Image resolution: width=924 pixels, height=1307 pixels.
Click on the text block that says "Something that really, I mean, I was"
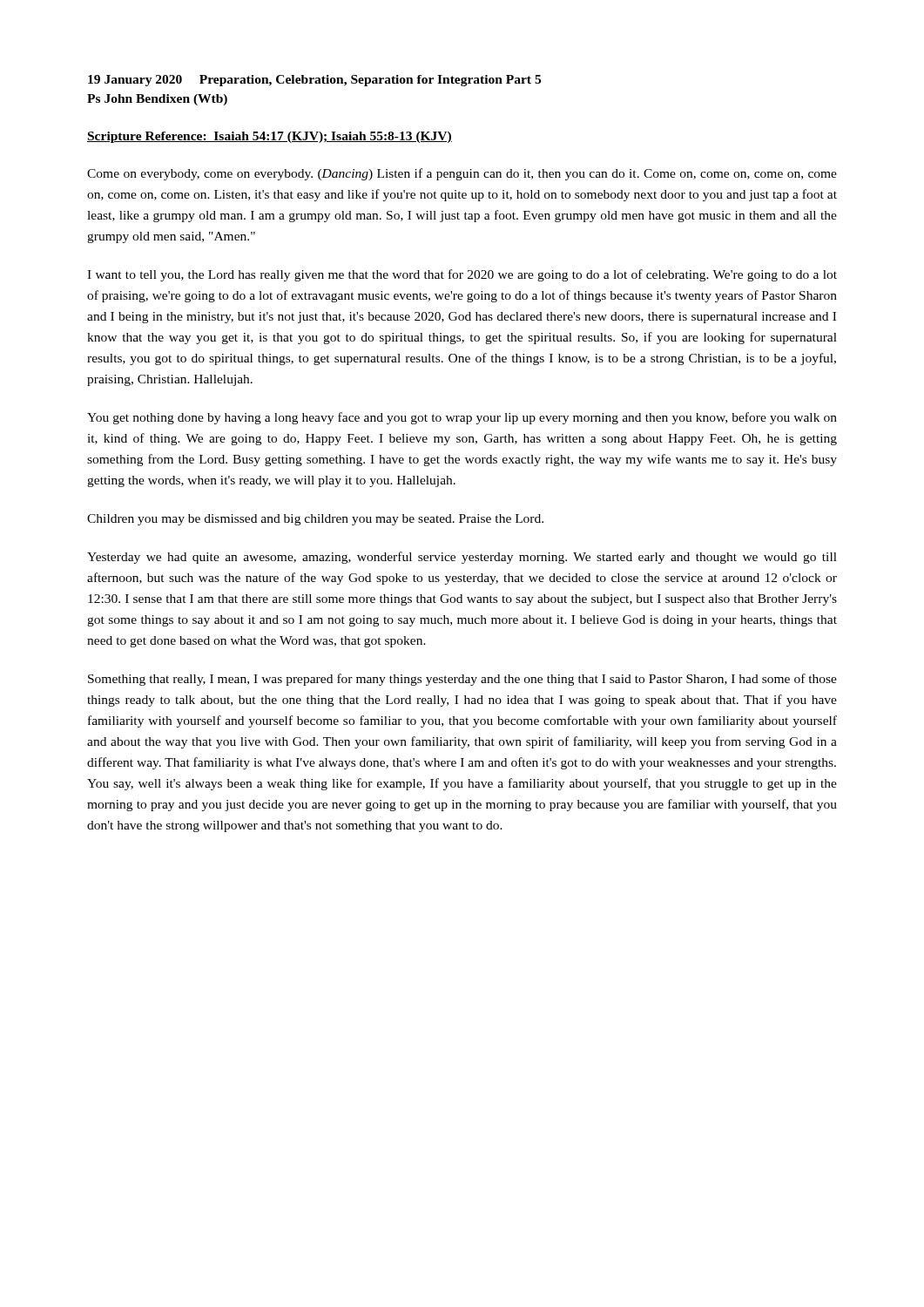(x=462, y=752)
